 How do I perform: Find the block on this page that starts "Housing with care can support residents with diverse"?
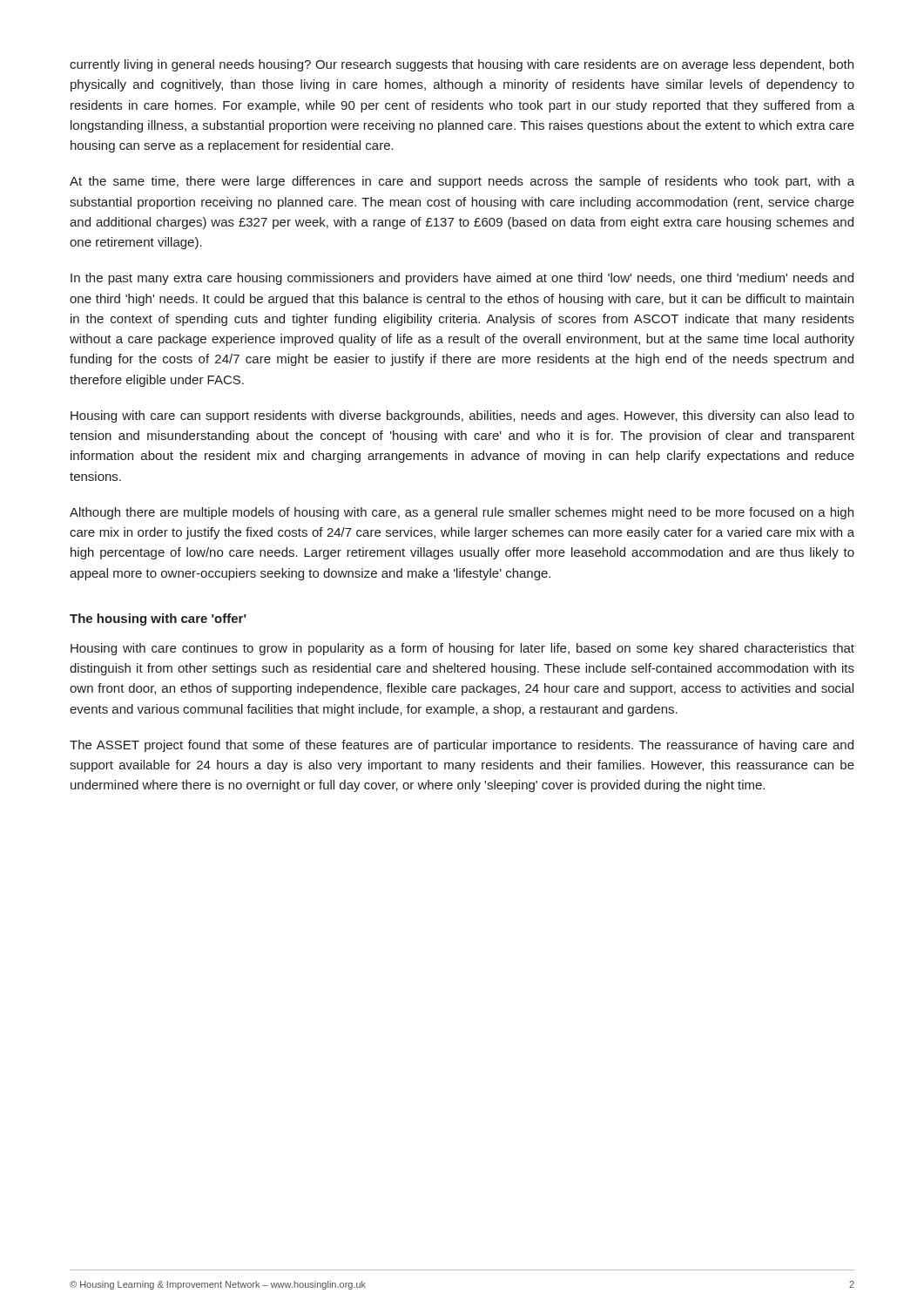pos(462,445)
